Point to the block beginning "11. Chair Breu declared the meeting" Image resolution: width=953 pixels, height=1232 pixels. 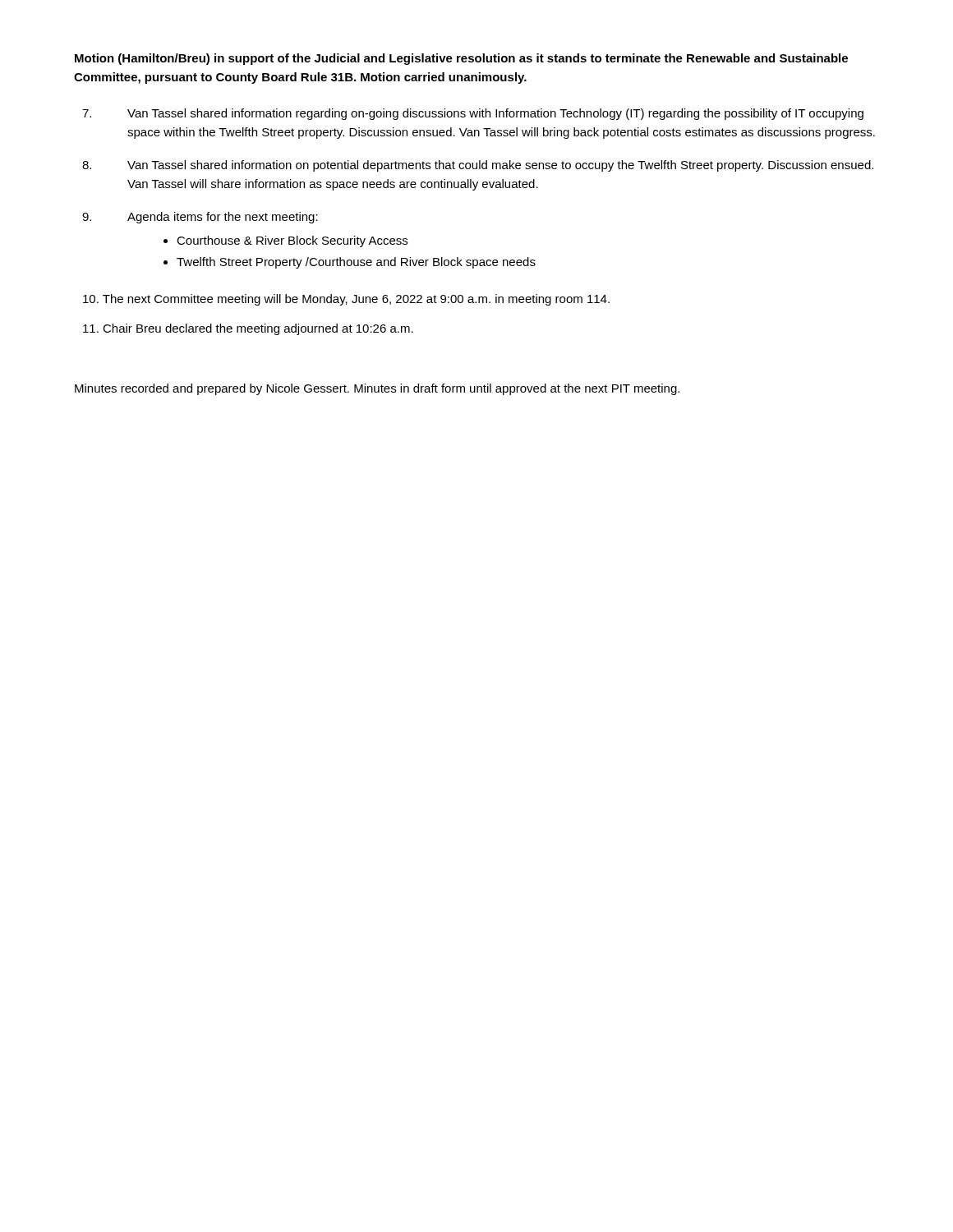click(x=248, y=328)
